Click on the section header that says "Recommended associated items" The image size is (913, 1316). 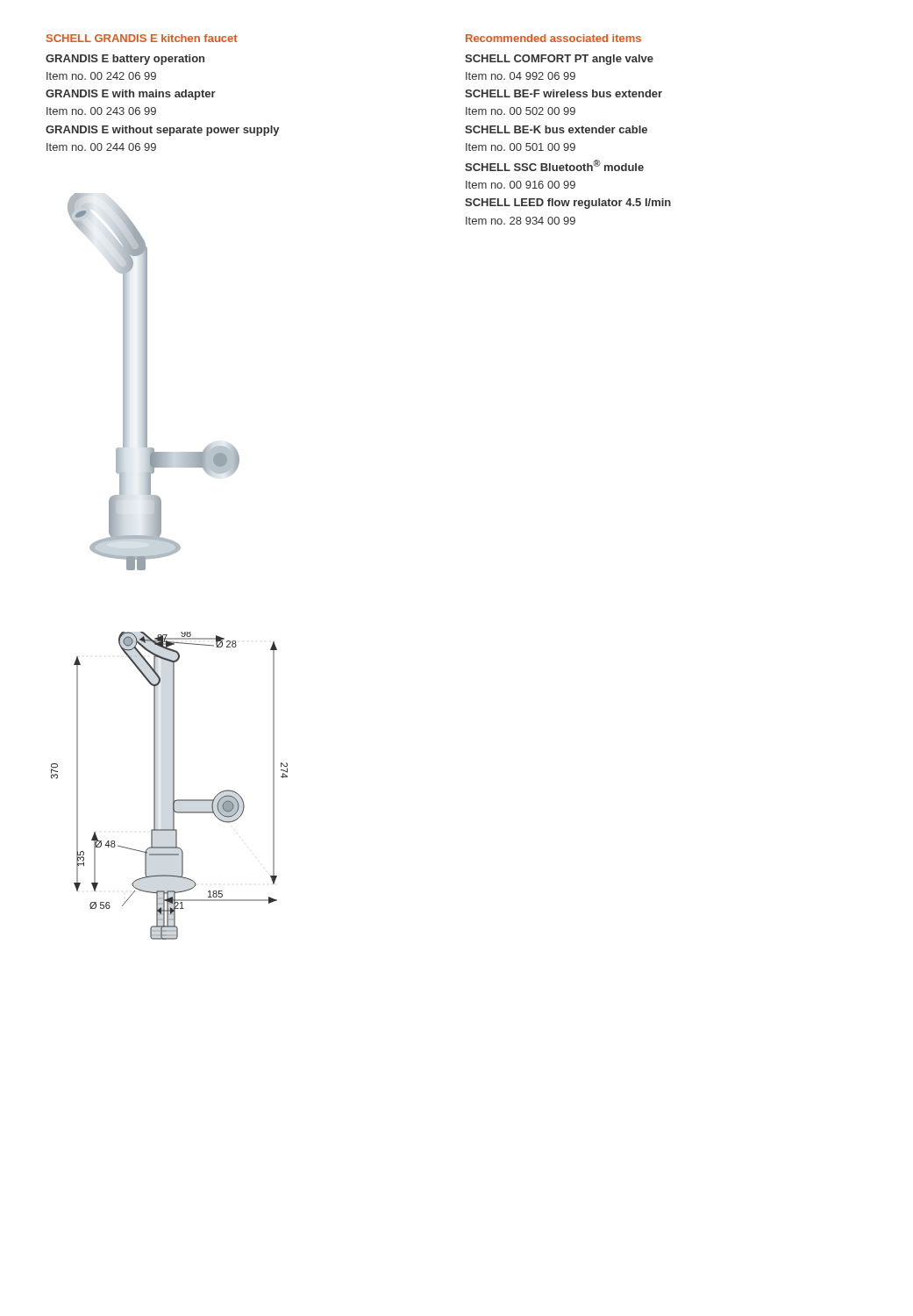click(553, 38)
